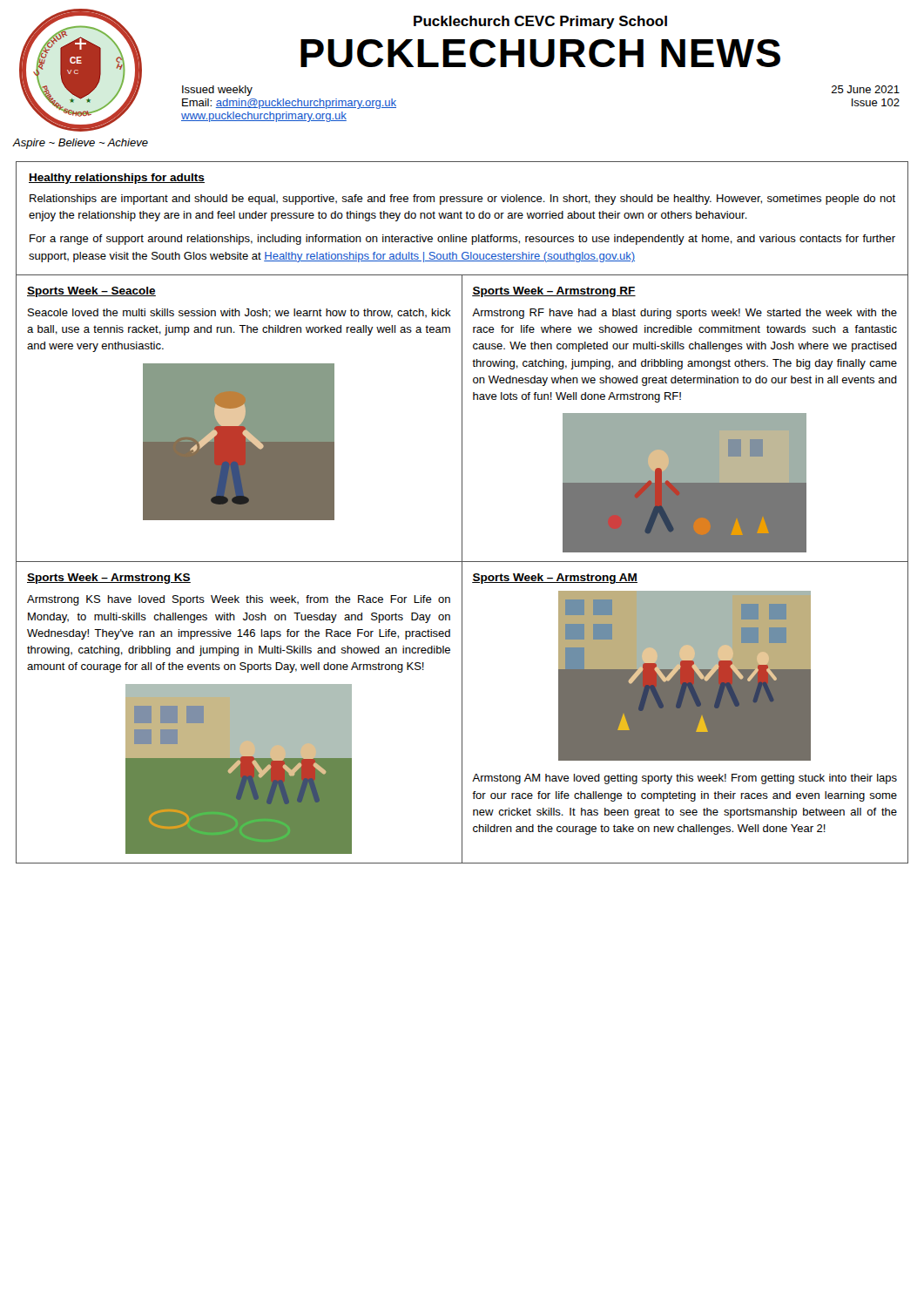Click on the passage starting "Sports Week – Armstrong KS"
924x1307 pixels.
[109, 578]
